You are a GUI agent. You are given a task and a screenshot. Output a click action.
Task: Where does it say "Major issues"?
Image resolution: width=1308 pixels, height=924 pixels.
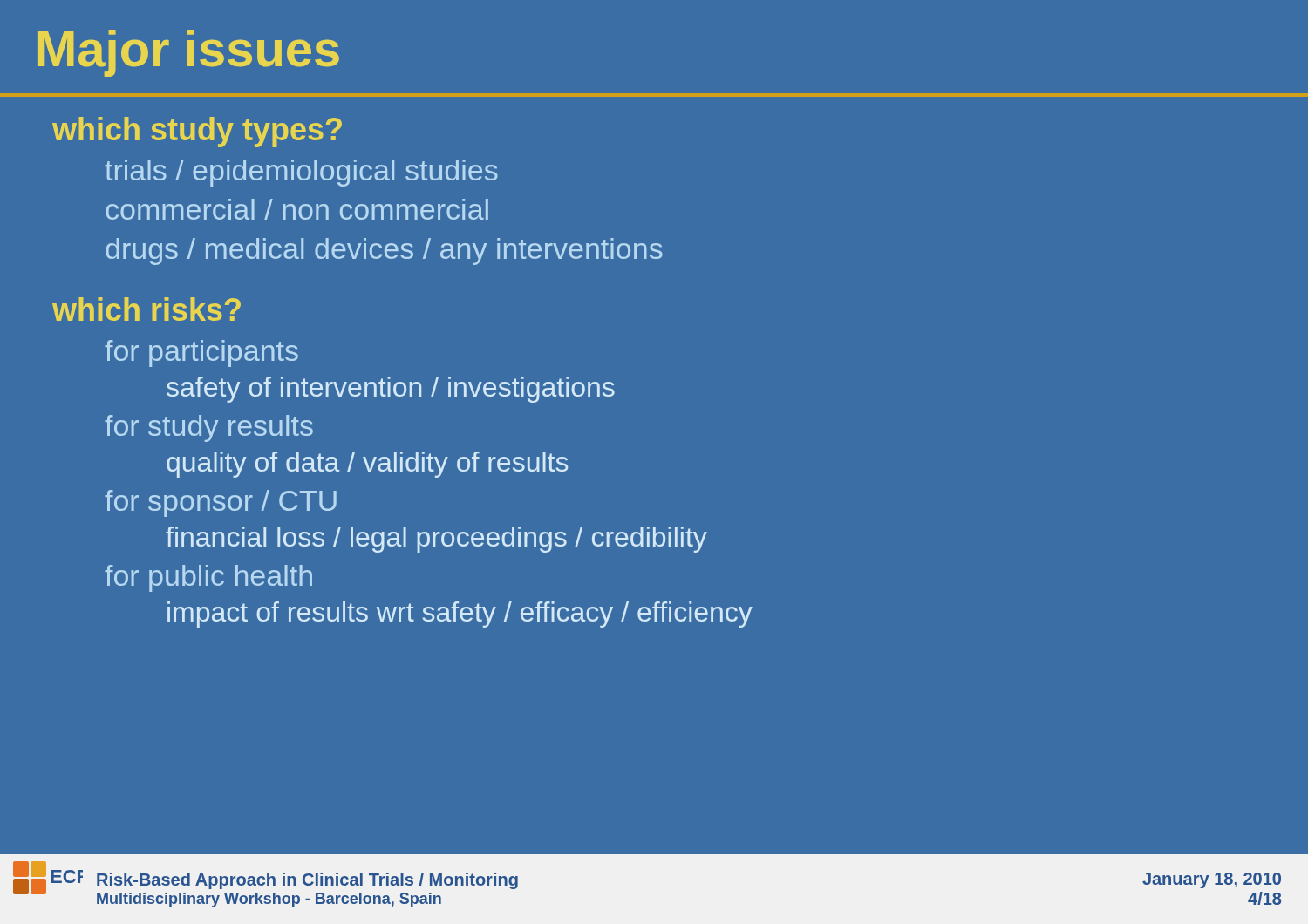tap(188, 48)
